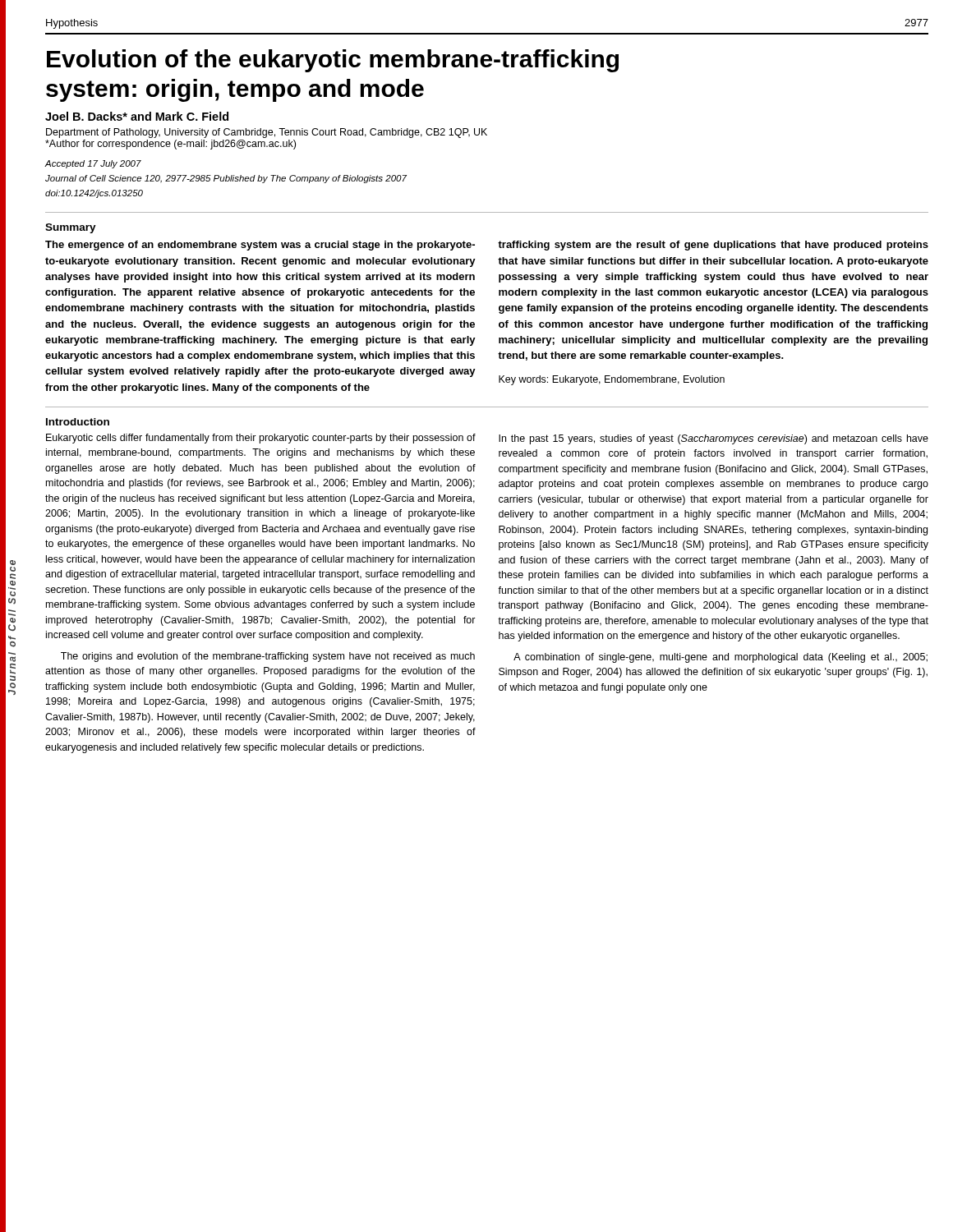Locate the block of text that opens with "Joel B. Dacks* and Mark C."
Screen dimensions: 1232x953
click(x=137, y=117)
